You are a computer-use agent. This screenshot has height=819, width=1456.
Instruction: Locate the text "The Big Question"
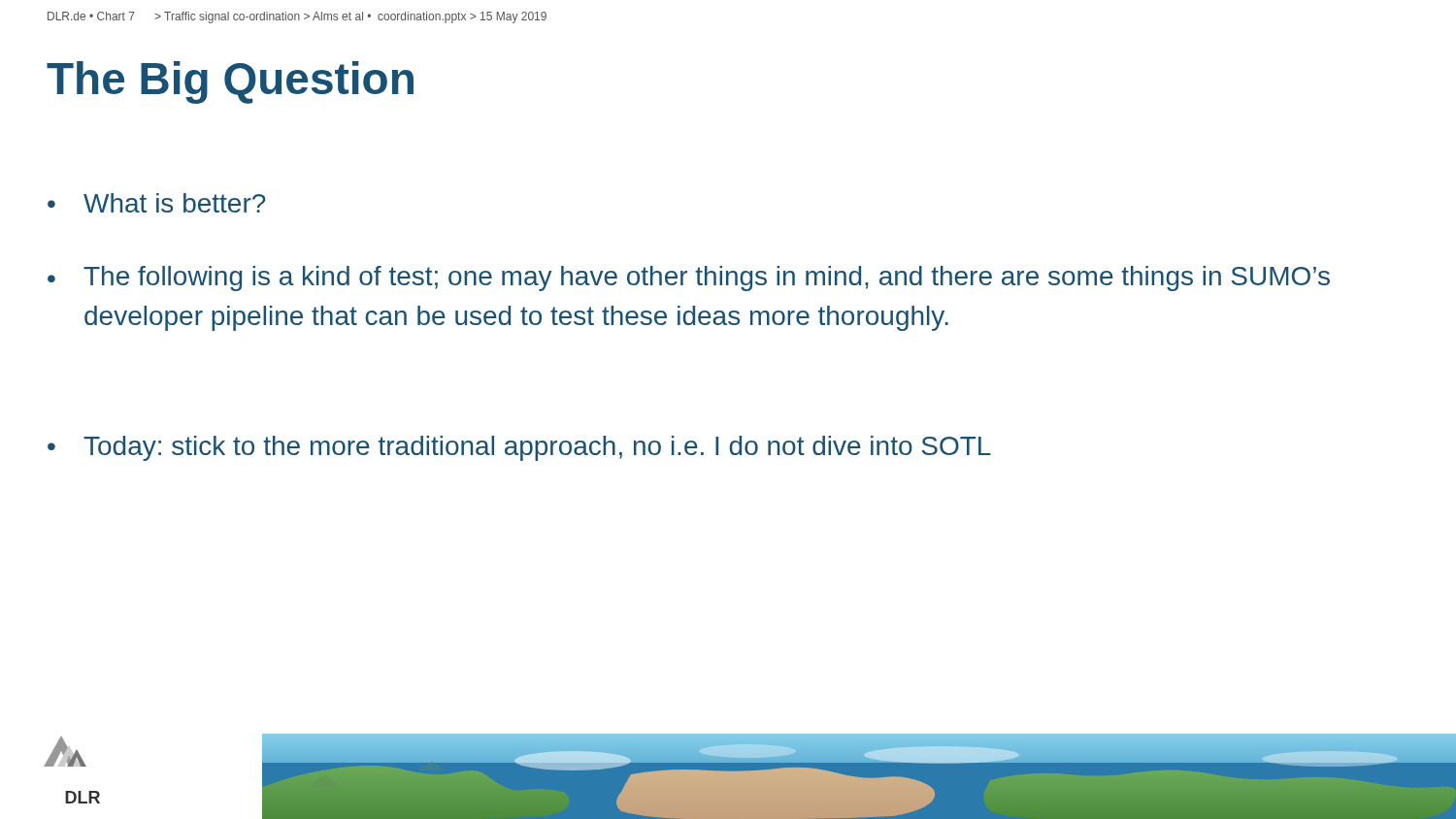tap(230, 82)
